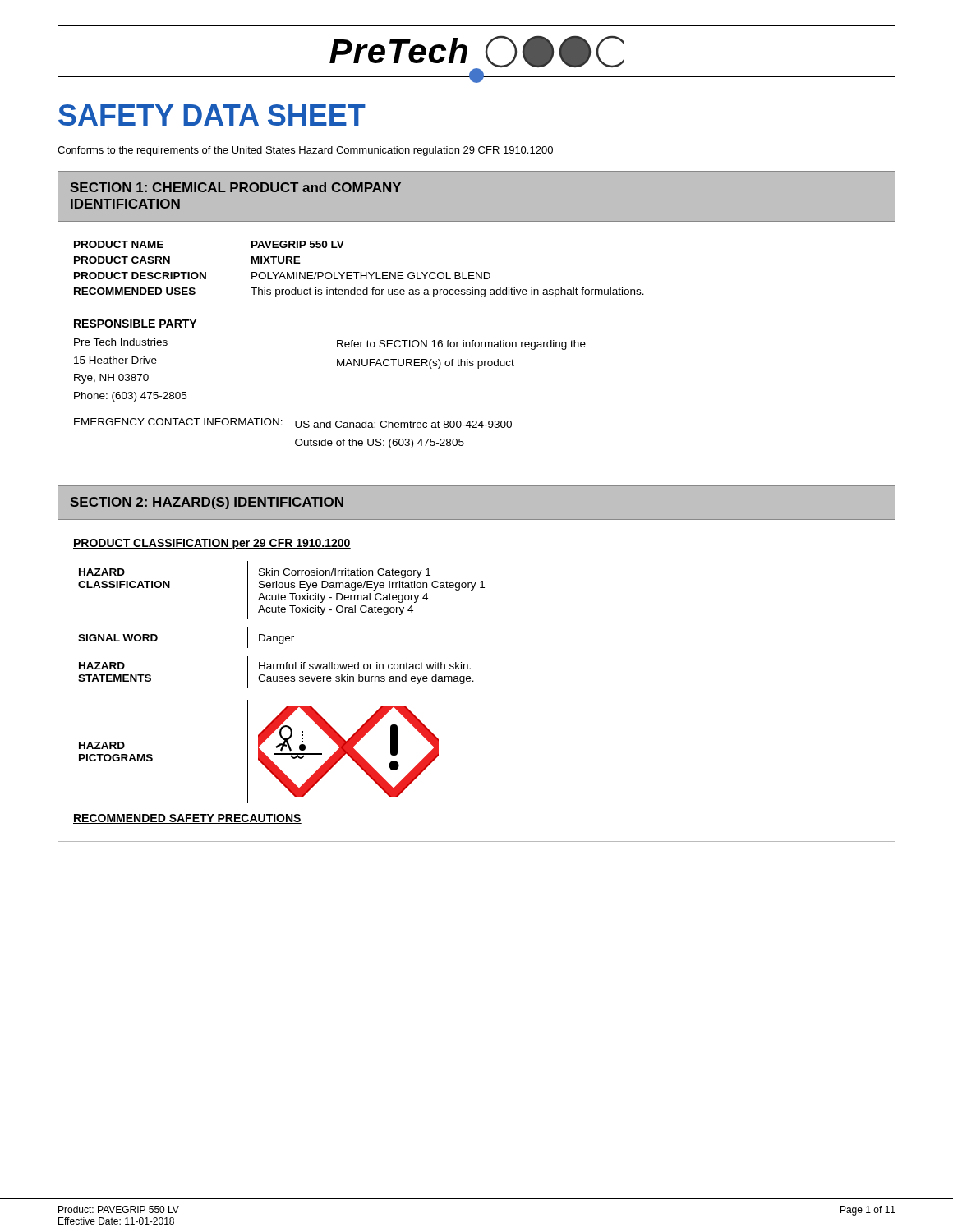953x1232 pixels.
Task: Find the table that mentions "HAZARD PICTOGRAMS"
Action: [x=476, y=682]
